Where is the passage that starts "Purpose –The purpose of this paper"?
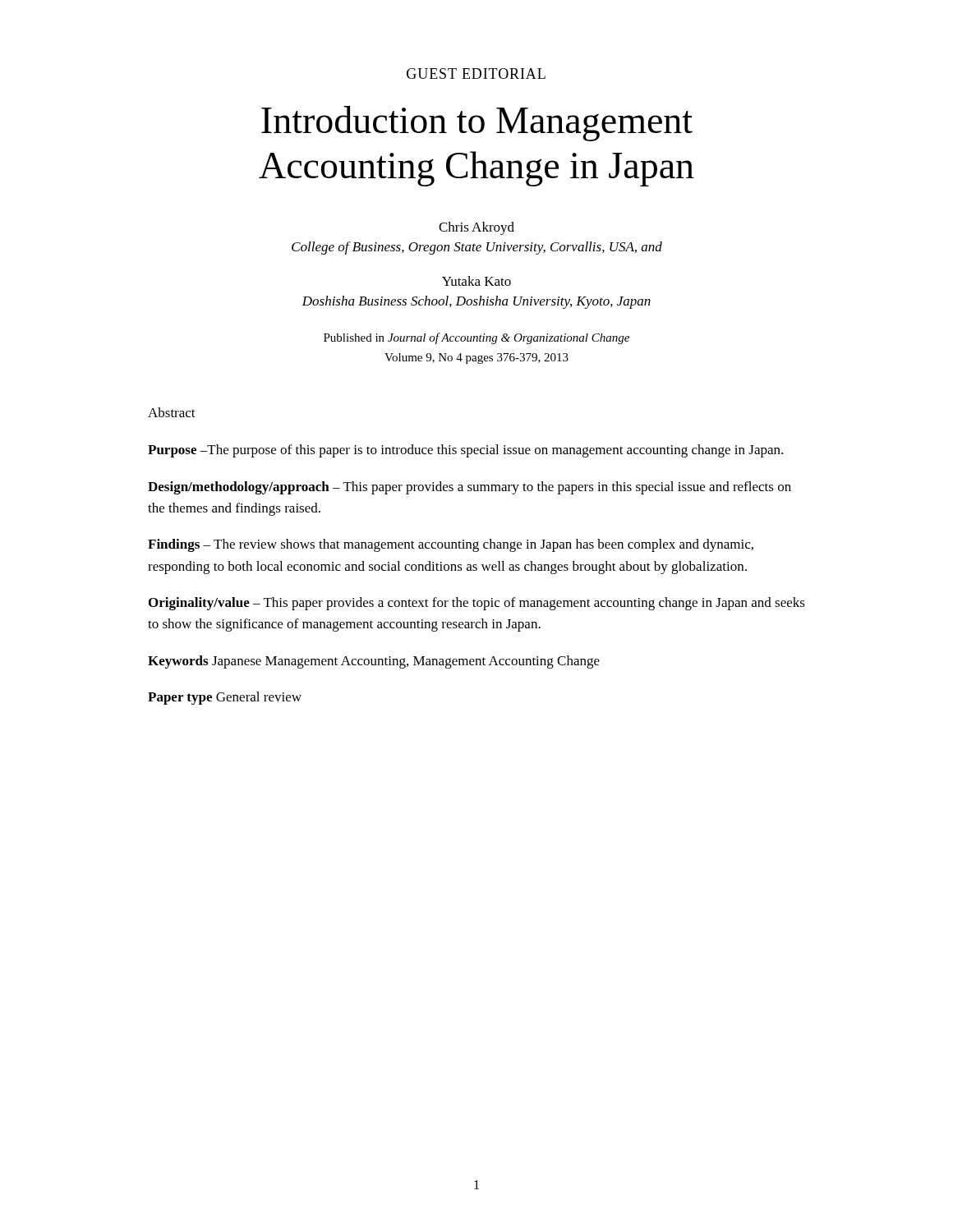Image resolution: width=953 pixels, height=1232 pixels. 466,450
